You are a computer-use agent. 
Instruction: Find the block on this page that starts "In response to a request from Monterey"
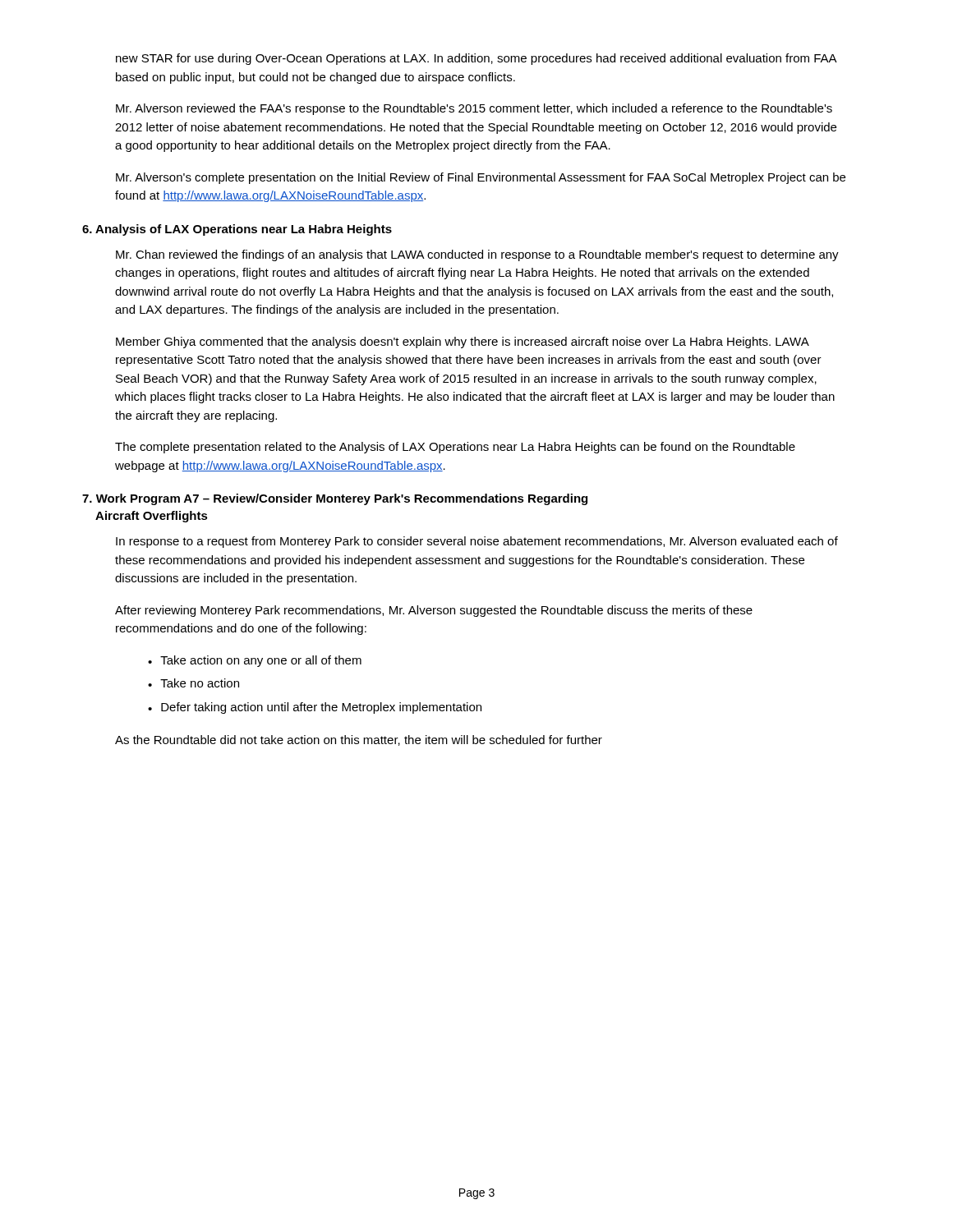pos(476,559)
